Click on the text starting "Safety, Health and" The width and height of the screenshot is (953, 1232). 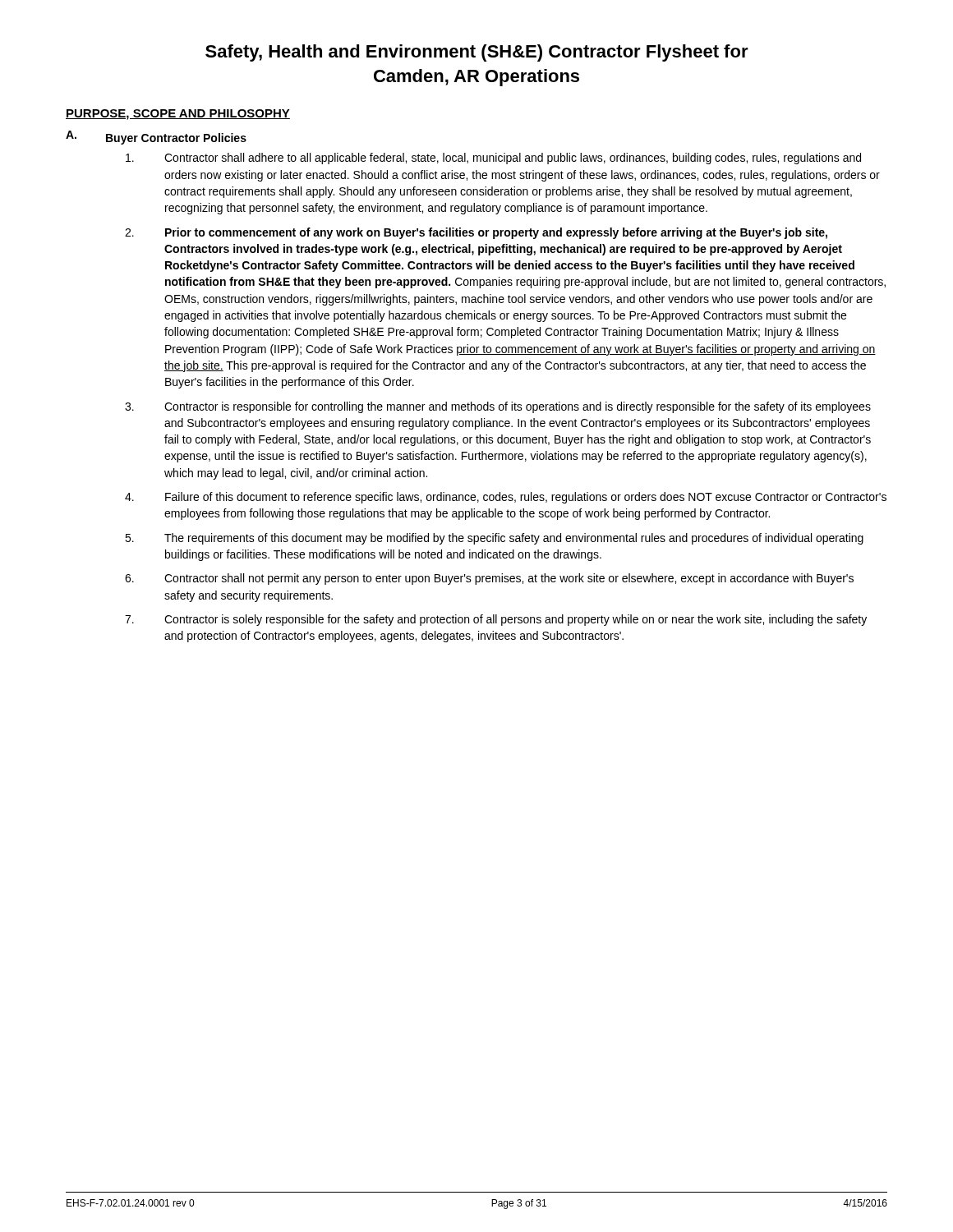pyautogui.click(x=476, y=64)
